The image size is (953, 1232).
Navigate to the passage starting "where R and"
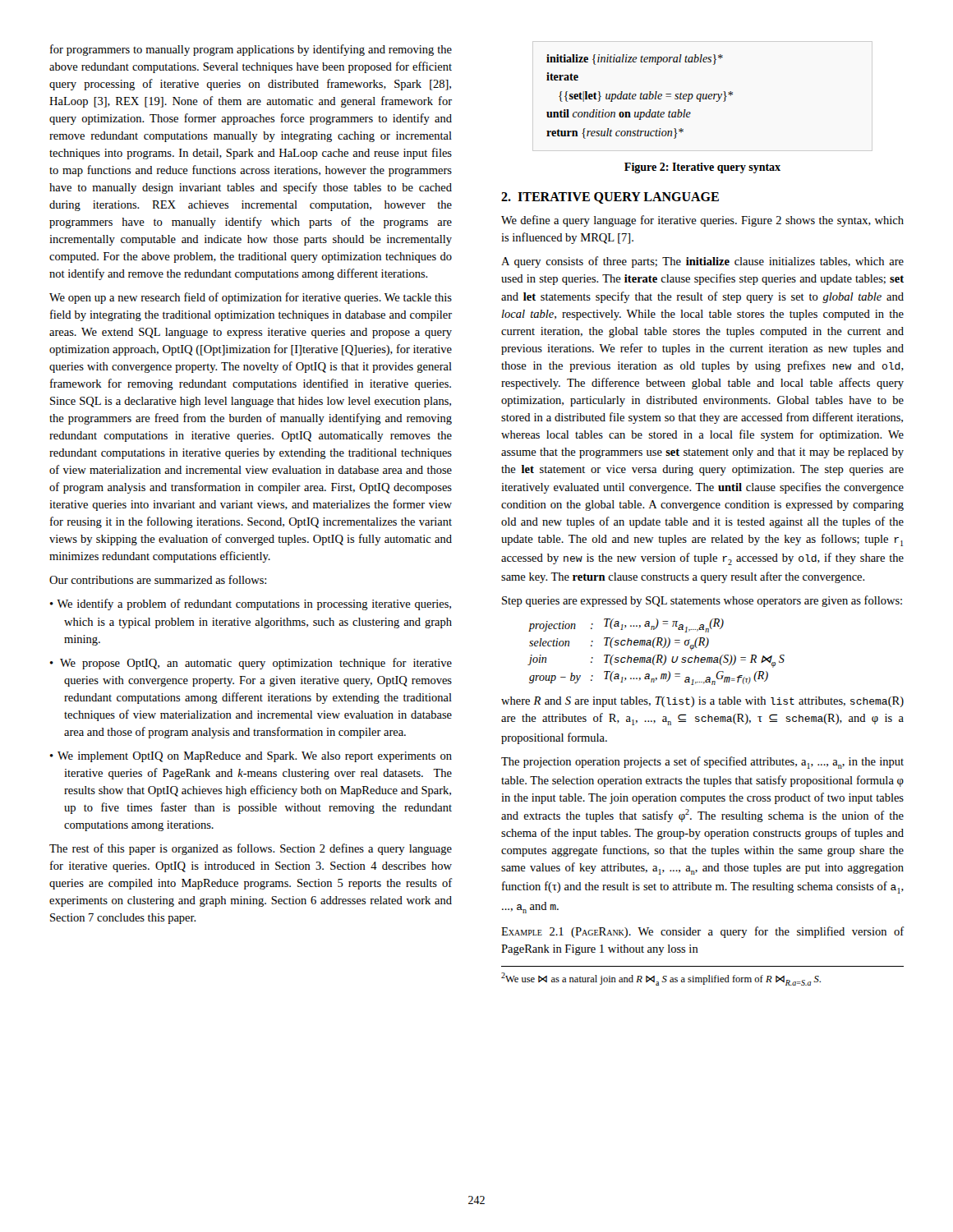[702, 719]
